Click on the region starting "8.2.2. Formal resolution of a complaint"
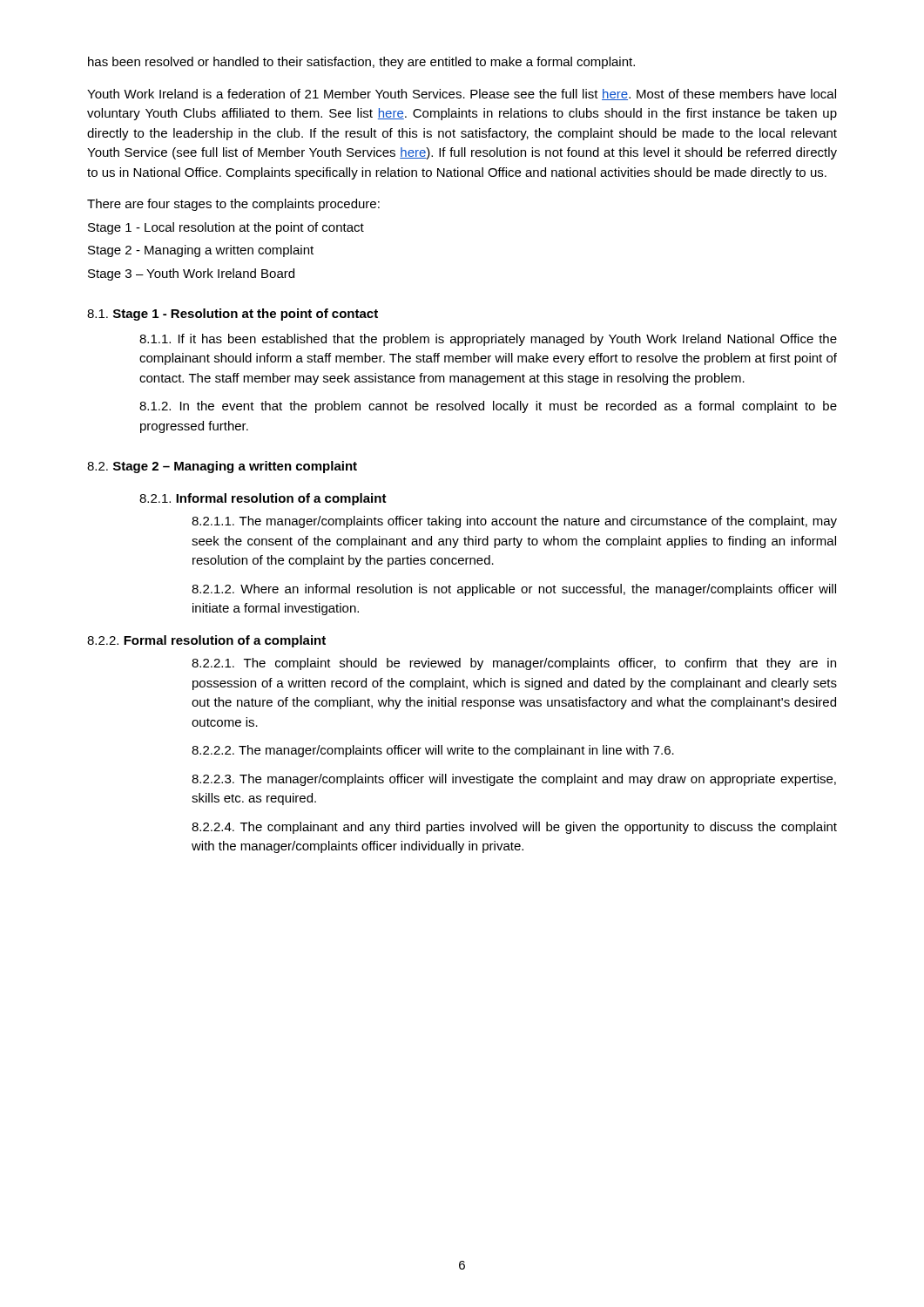Screen dimensions: 1307x924 [x=207, y=640]
